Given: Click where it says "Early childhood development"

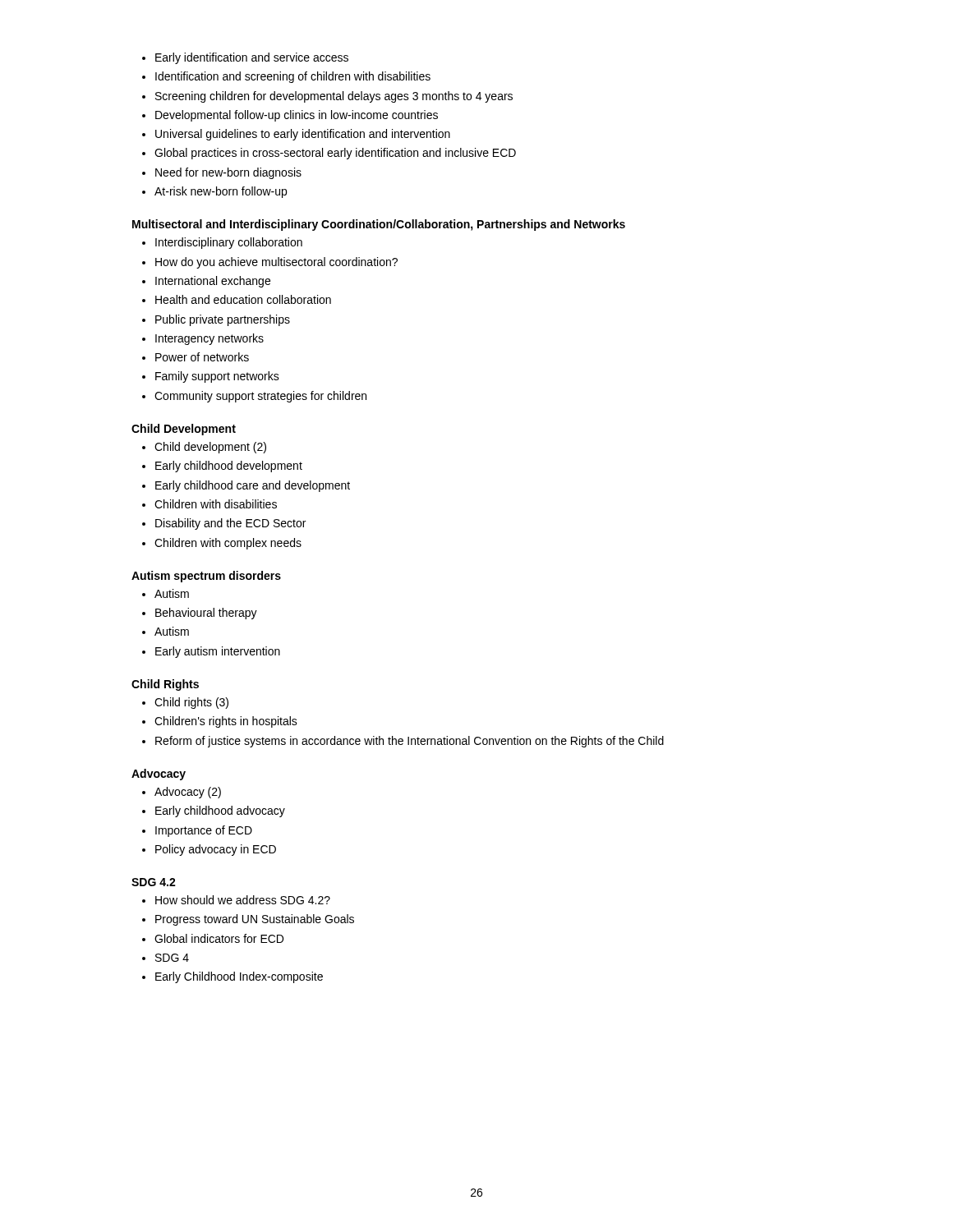Looking at the screenshot, I should tap(228, 466).
